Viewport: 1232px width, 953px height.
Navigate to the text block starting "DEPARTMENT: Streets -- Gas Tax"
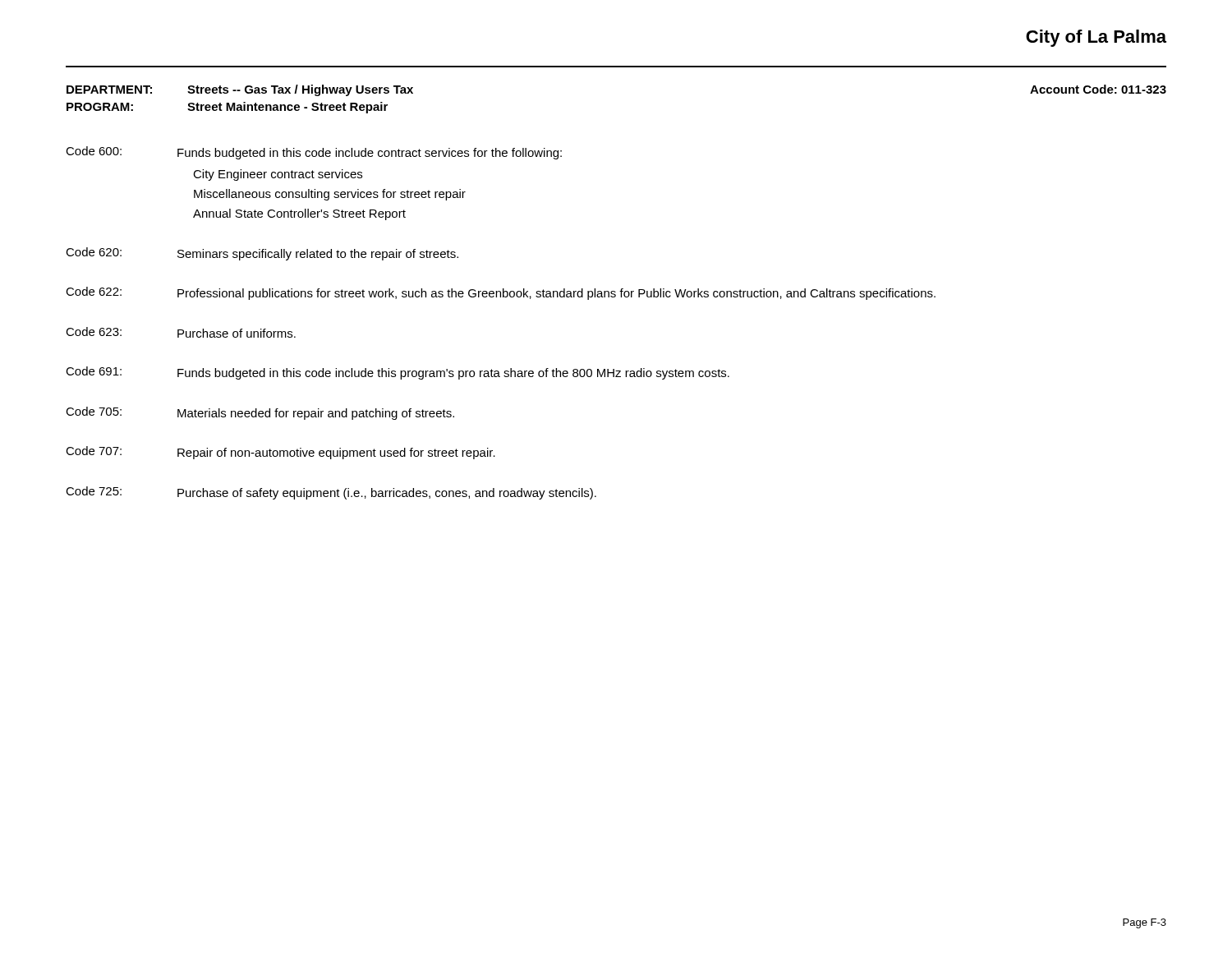[x=112, y=90]
